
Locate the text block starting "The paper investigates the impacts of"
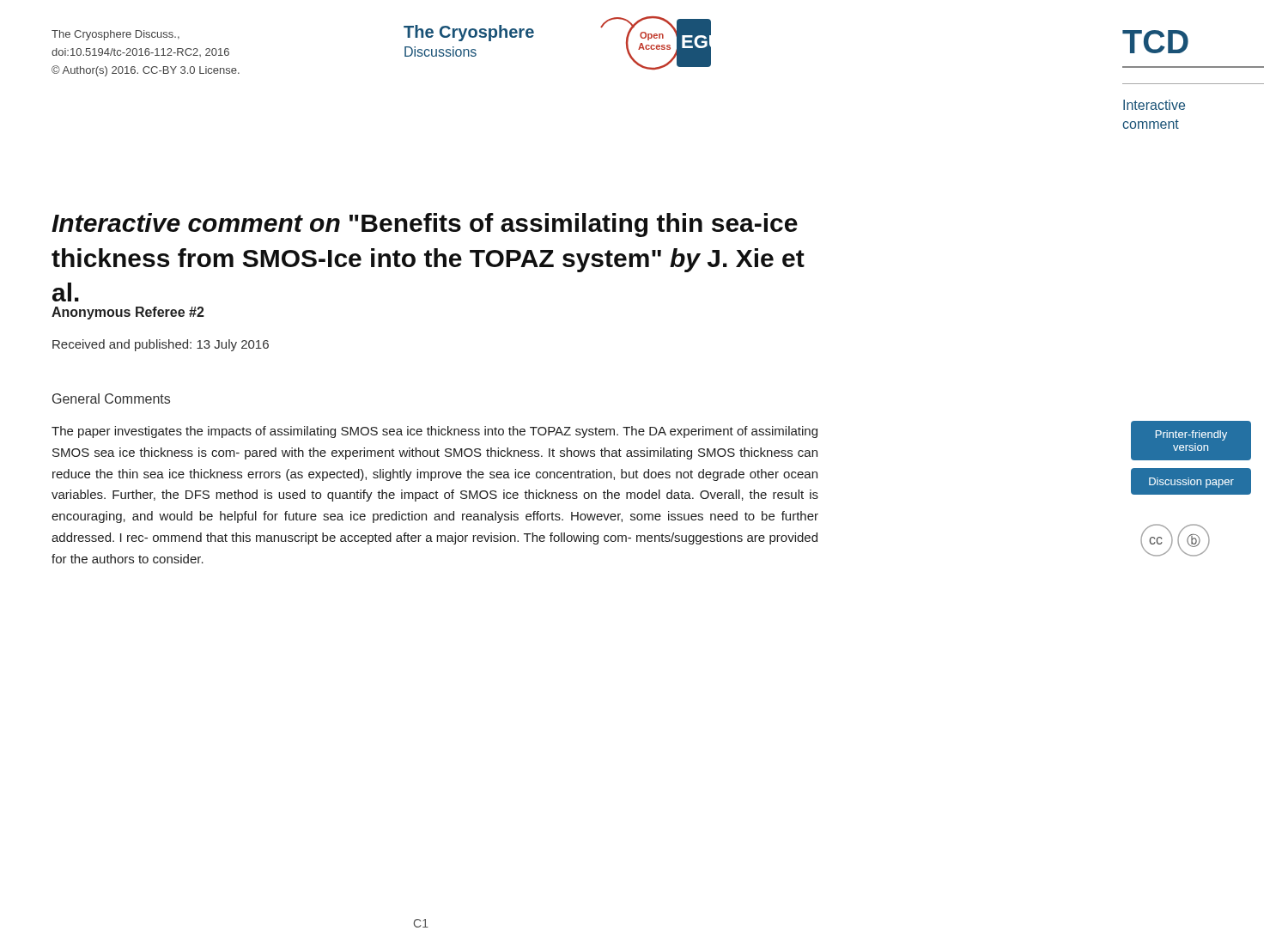click(435, 495)
